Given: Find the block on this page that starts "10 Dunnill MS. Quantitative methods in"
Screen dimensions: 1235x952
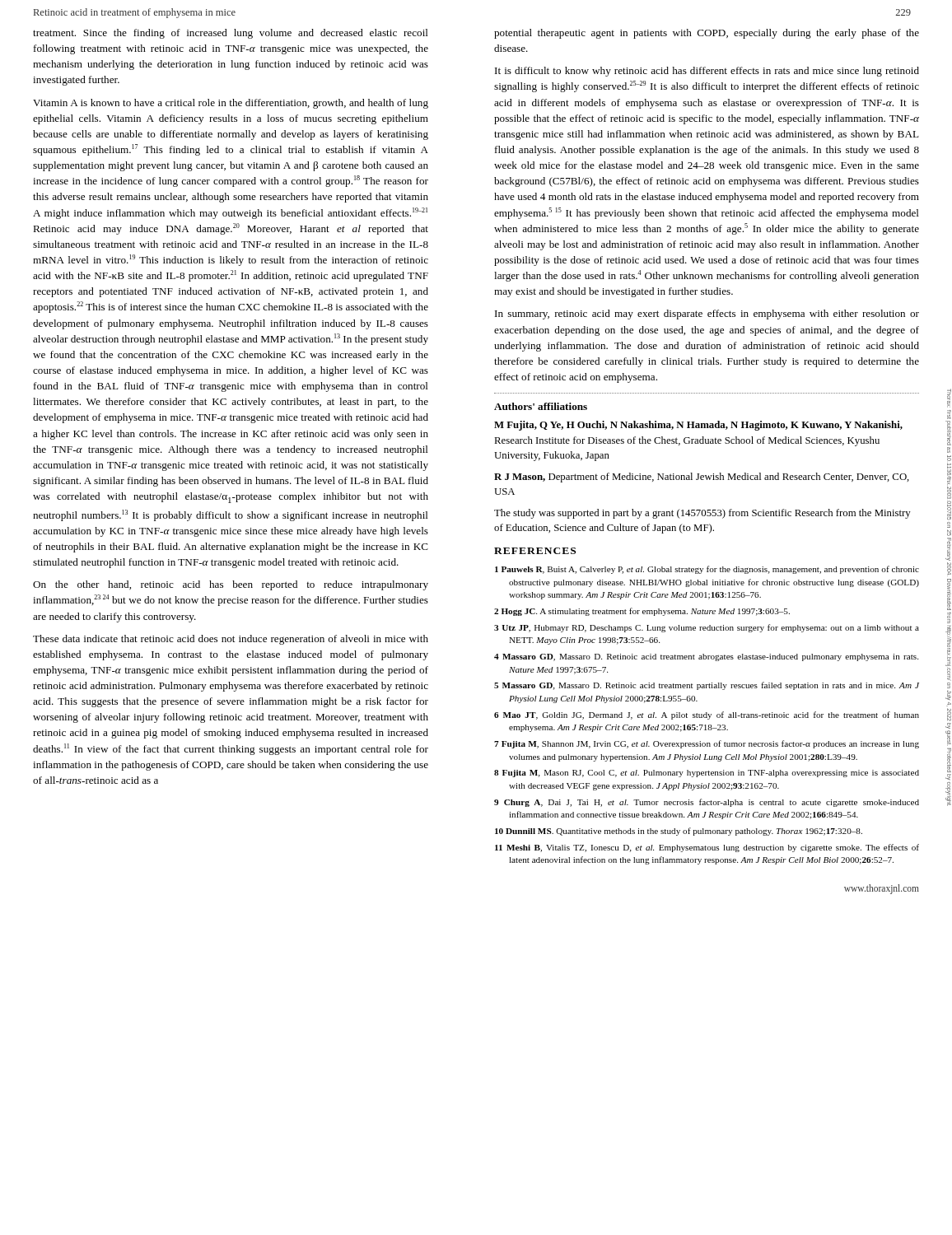Looking at the screenshot, I should click(x=678, y=831).
